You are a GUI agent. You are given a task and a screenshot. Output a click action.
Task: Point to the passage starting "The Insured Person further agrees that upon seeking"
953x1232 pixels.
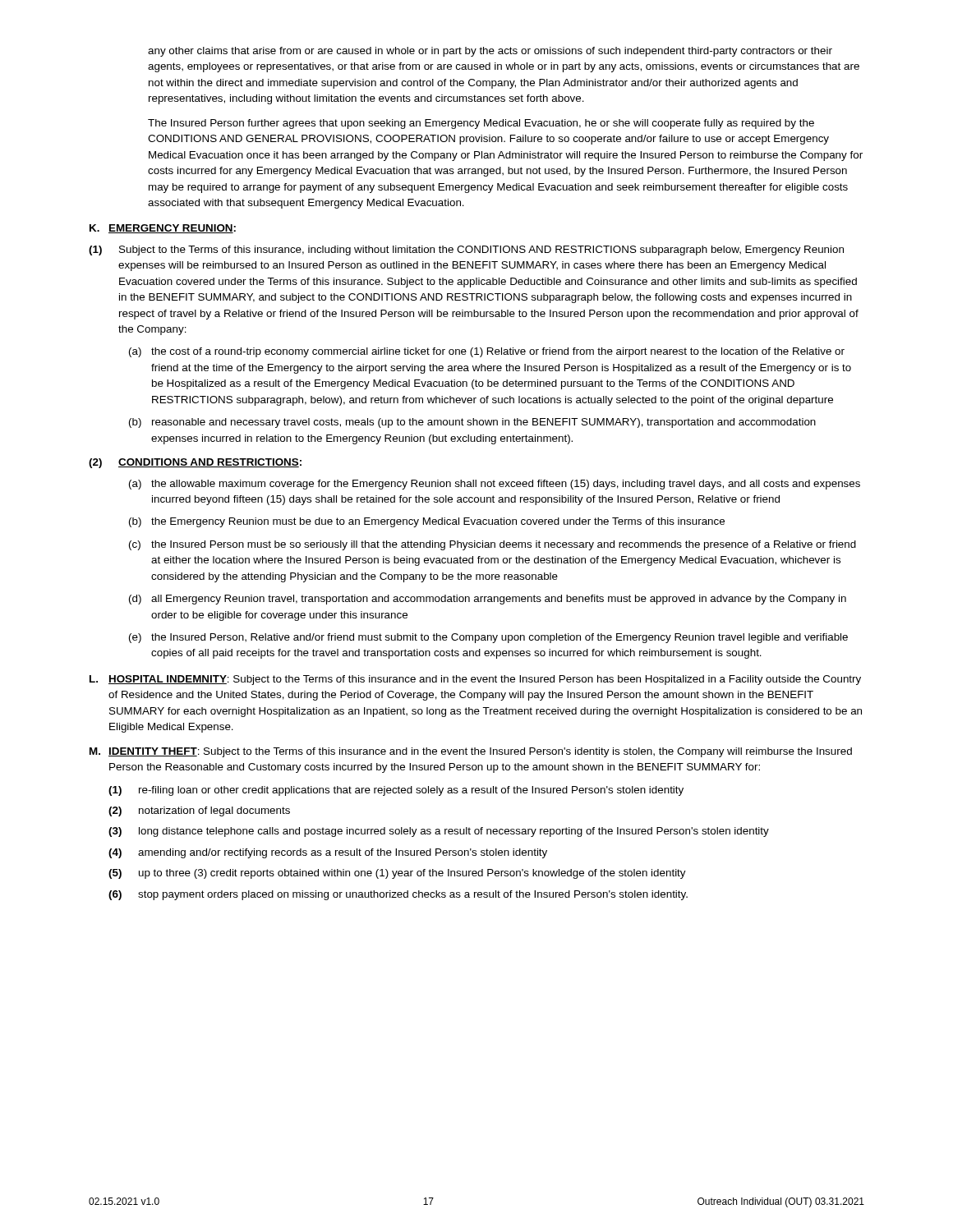[x=505, y=163]
